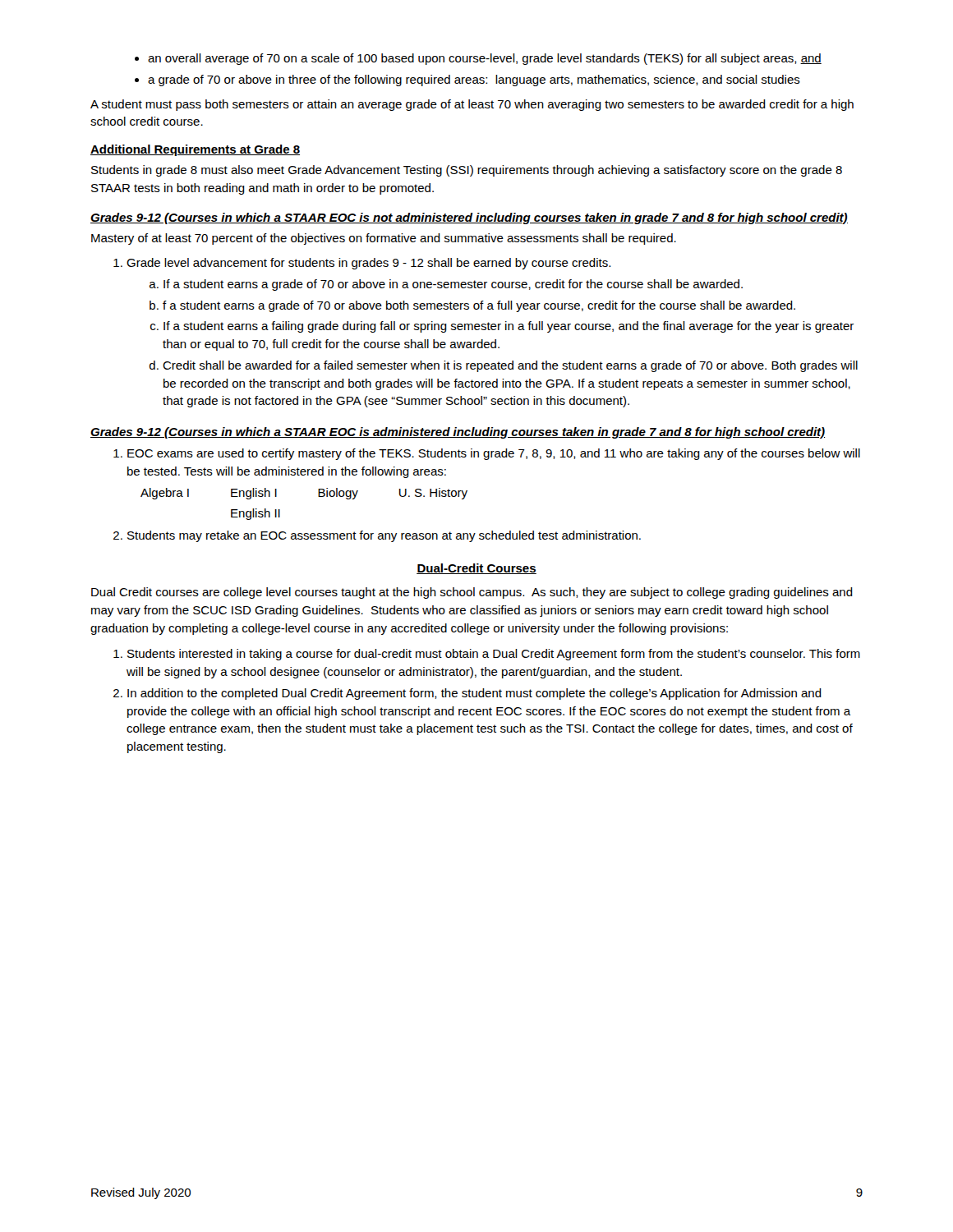
Task: Find the section header with the text "Dual-Credit Courses"
Action: (476, 568)
